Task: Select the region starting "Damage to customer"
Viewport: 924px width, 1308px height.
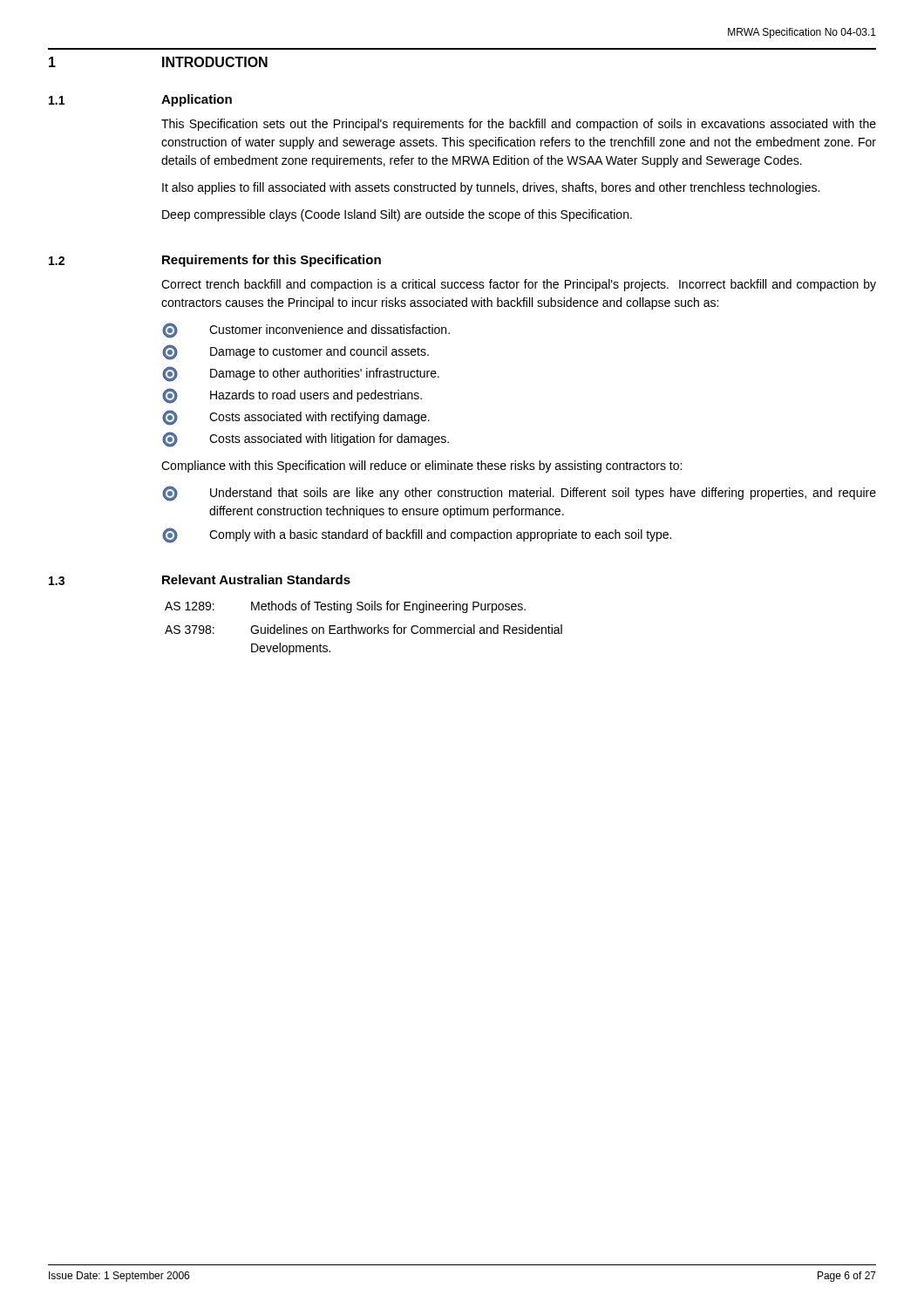Action: coord(296,352)
